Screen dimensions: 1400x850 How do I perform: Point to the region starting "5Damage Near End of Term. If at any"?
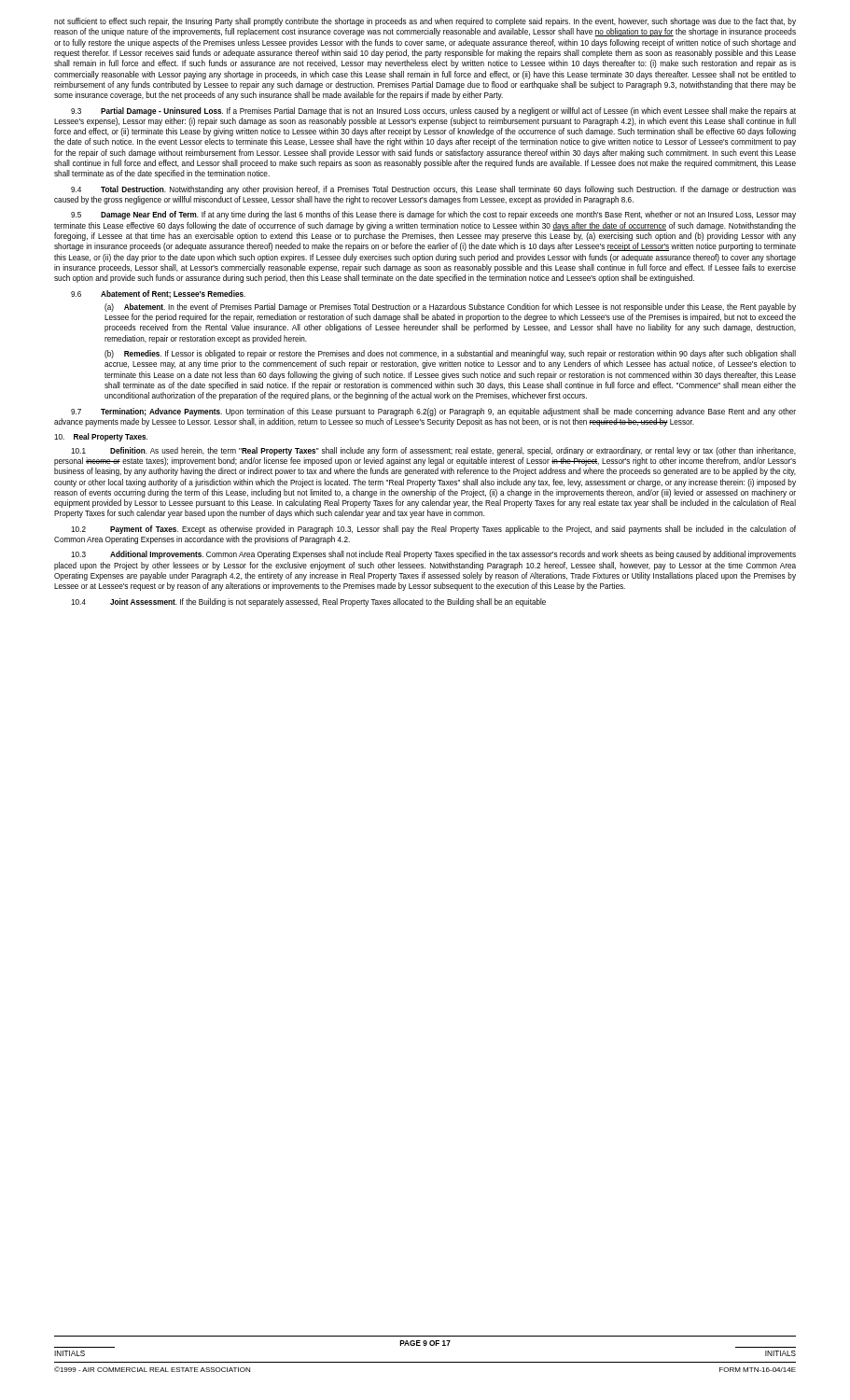(425, 247)
